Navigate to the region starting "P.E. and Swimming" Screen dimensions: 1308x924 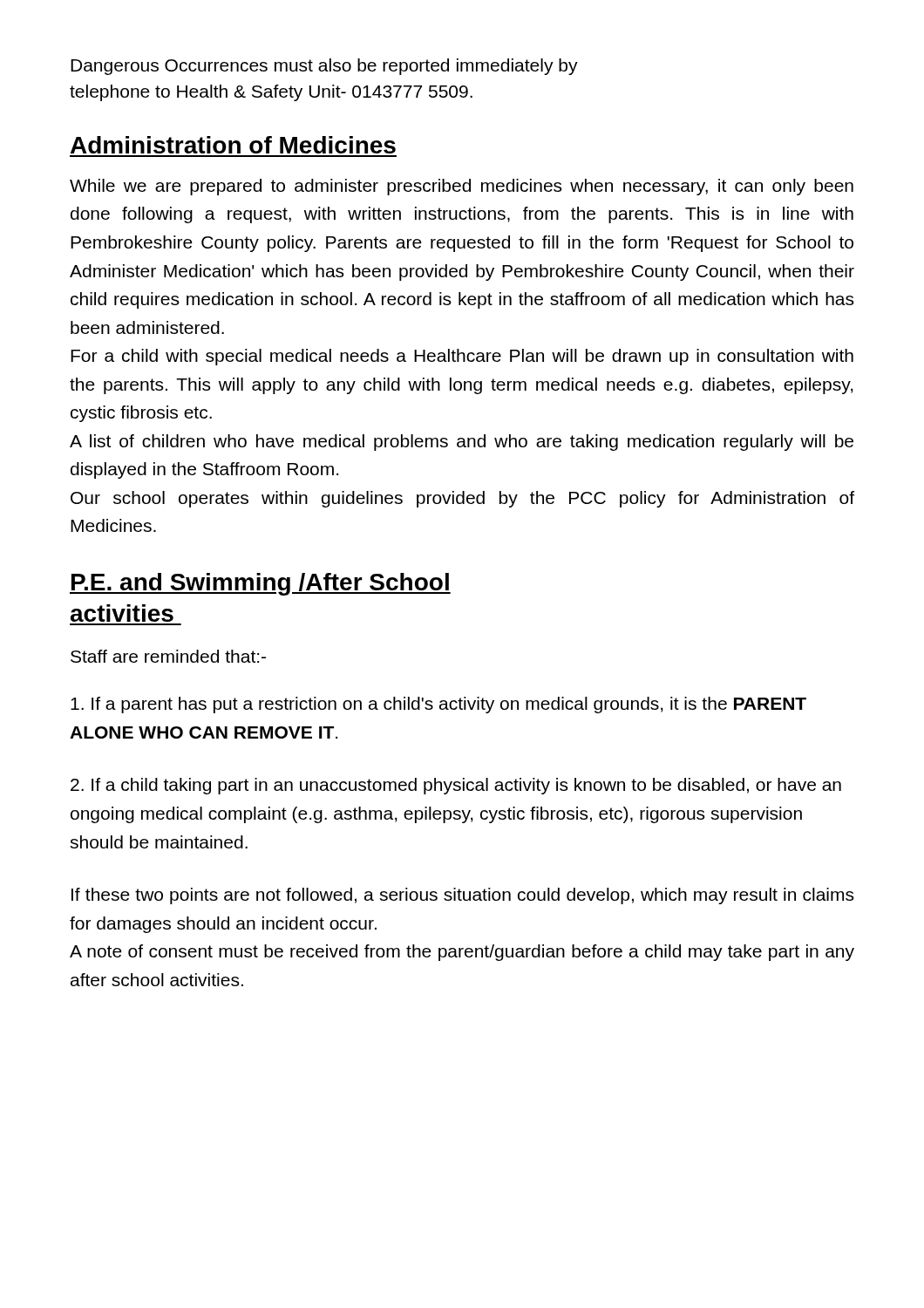pyautogui.click(x=260, y=598)
